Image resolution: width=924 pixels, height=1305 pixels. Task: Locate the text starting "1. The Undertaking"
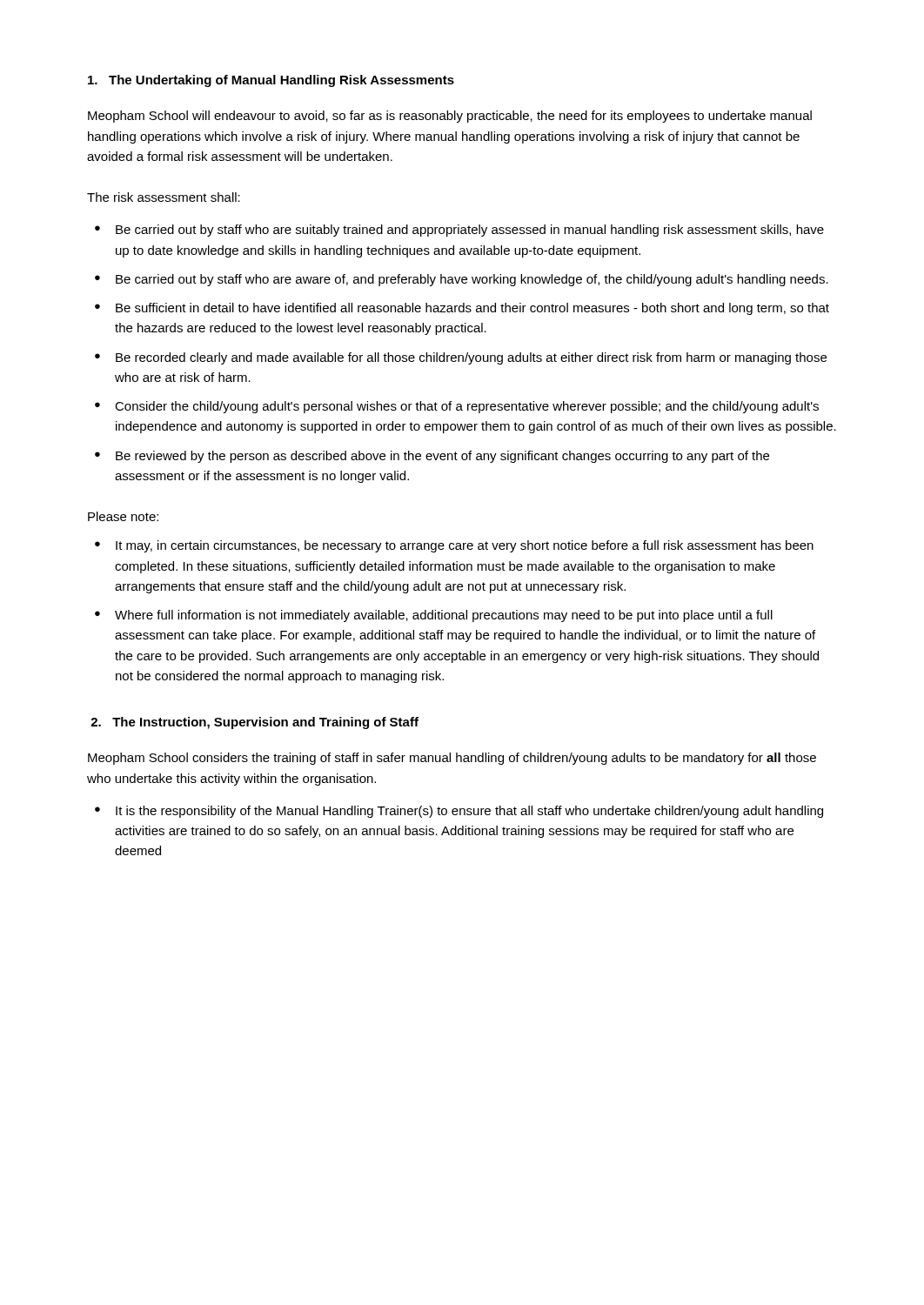pyautogui.click(x=271, y=80)
